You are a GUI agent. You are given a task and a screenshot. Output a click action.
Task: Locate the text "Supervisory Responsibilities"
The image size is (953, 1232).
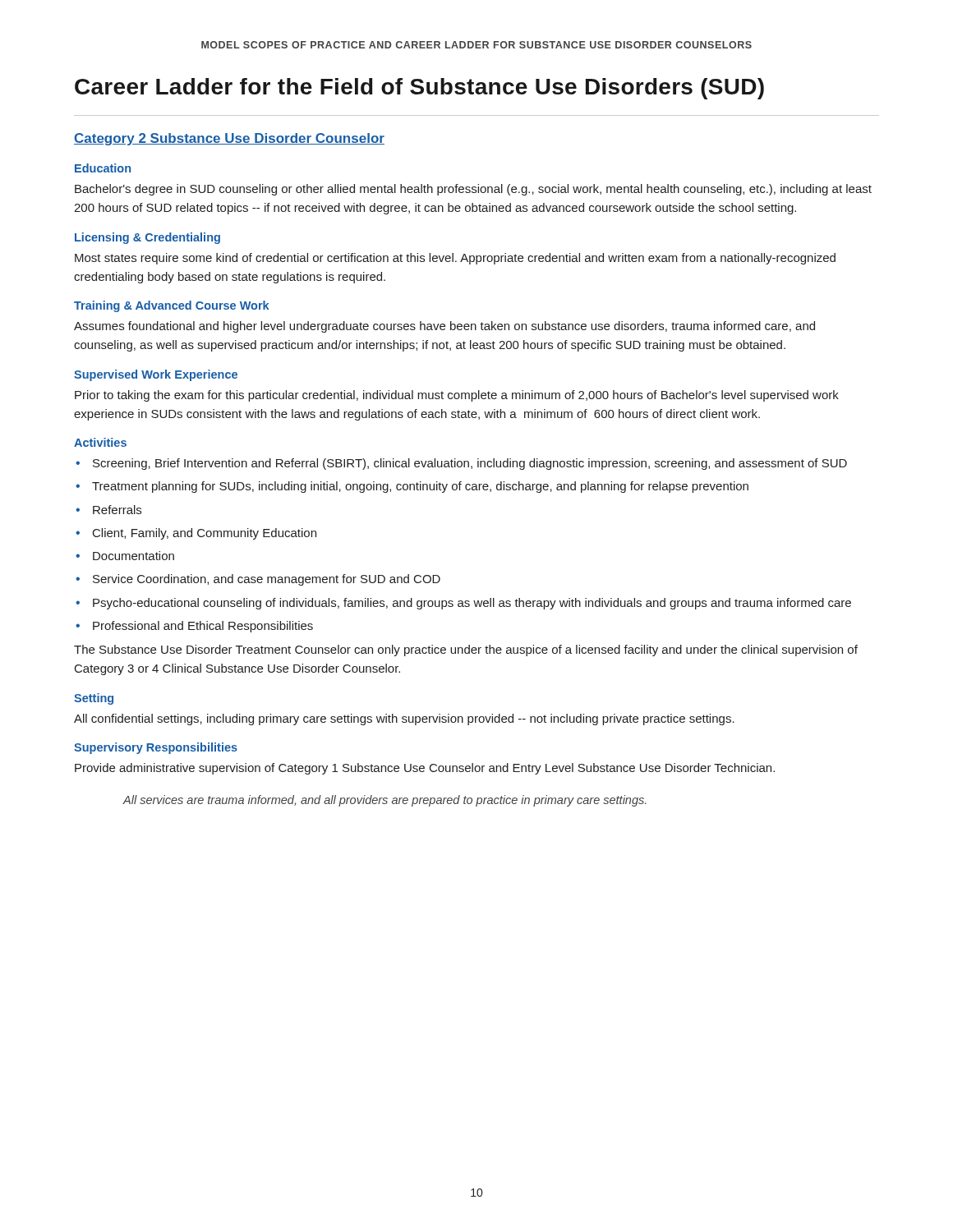point(156,748)
